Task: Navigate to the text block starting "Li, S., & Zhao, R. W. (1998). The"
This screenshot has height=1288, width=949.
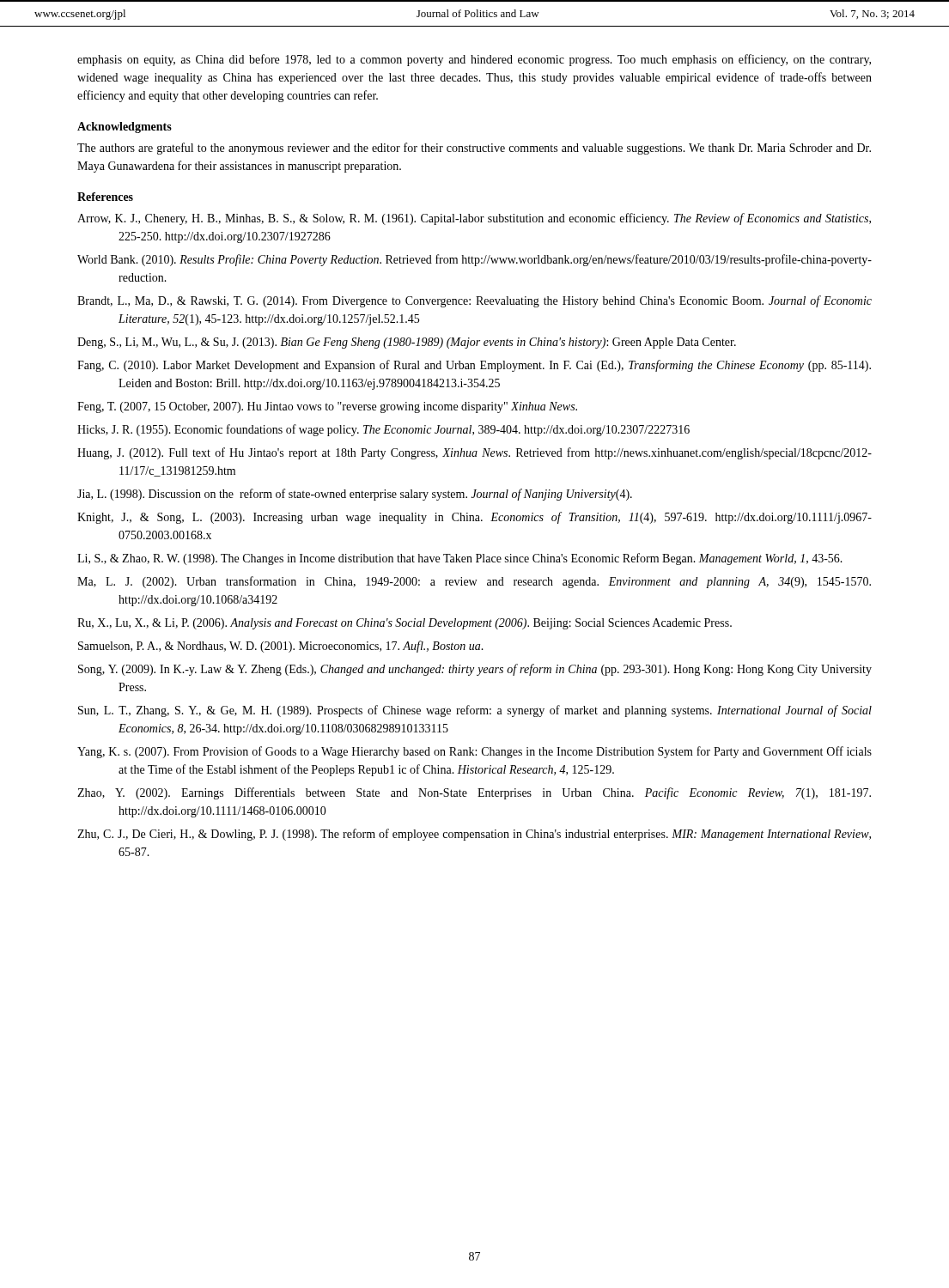Action: [460, 559]
